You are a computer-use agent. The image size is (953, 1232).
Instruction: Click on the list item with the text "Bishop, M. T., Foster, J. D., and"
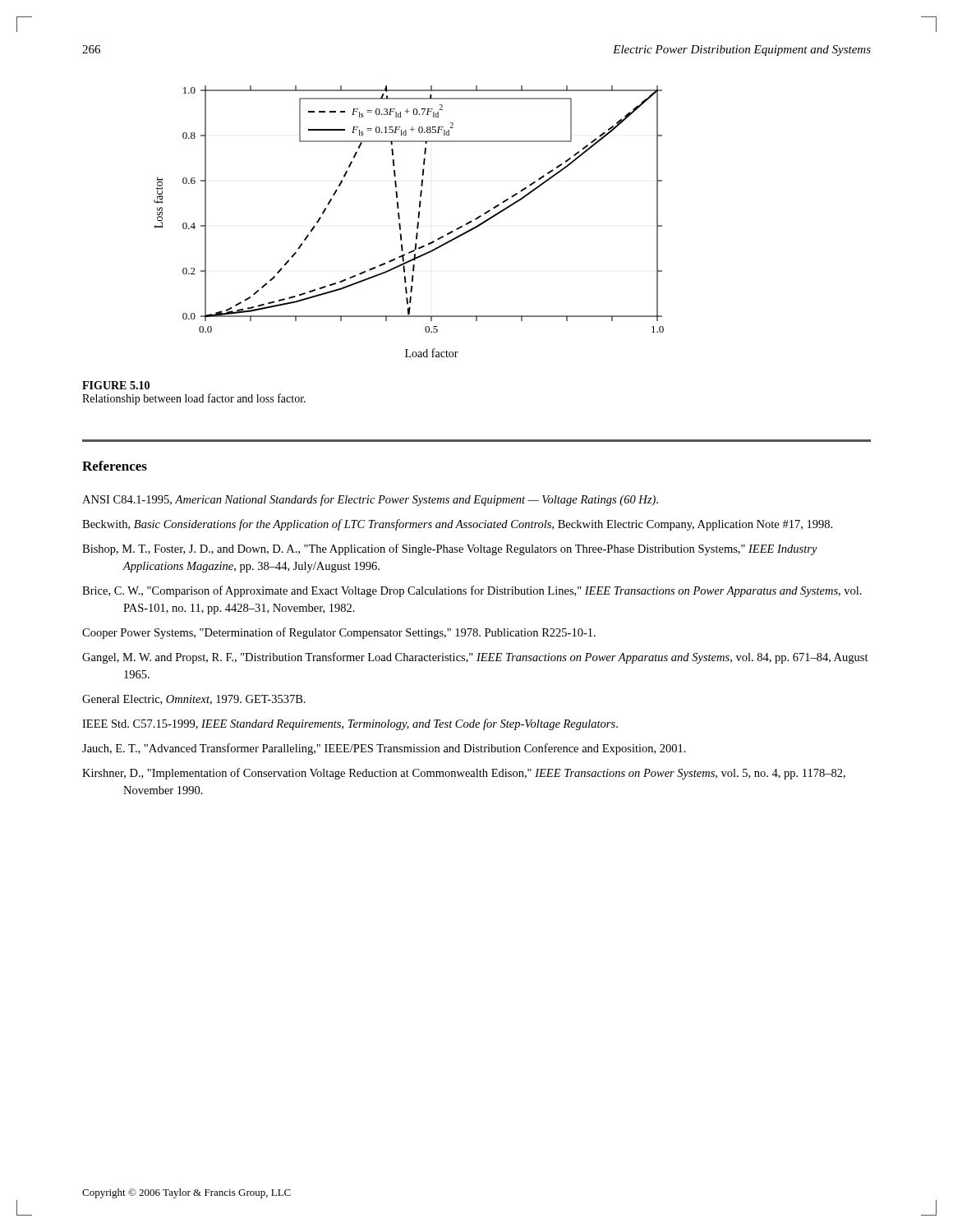pos(450,557)
